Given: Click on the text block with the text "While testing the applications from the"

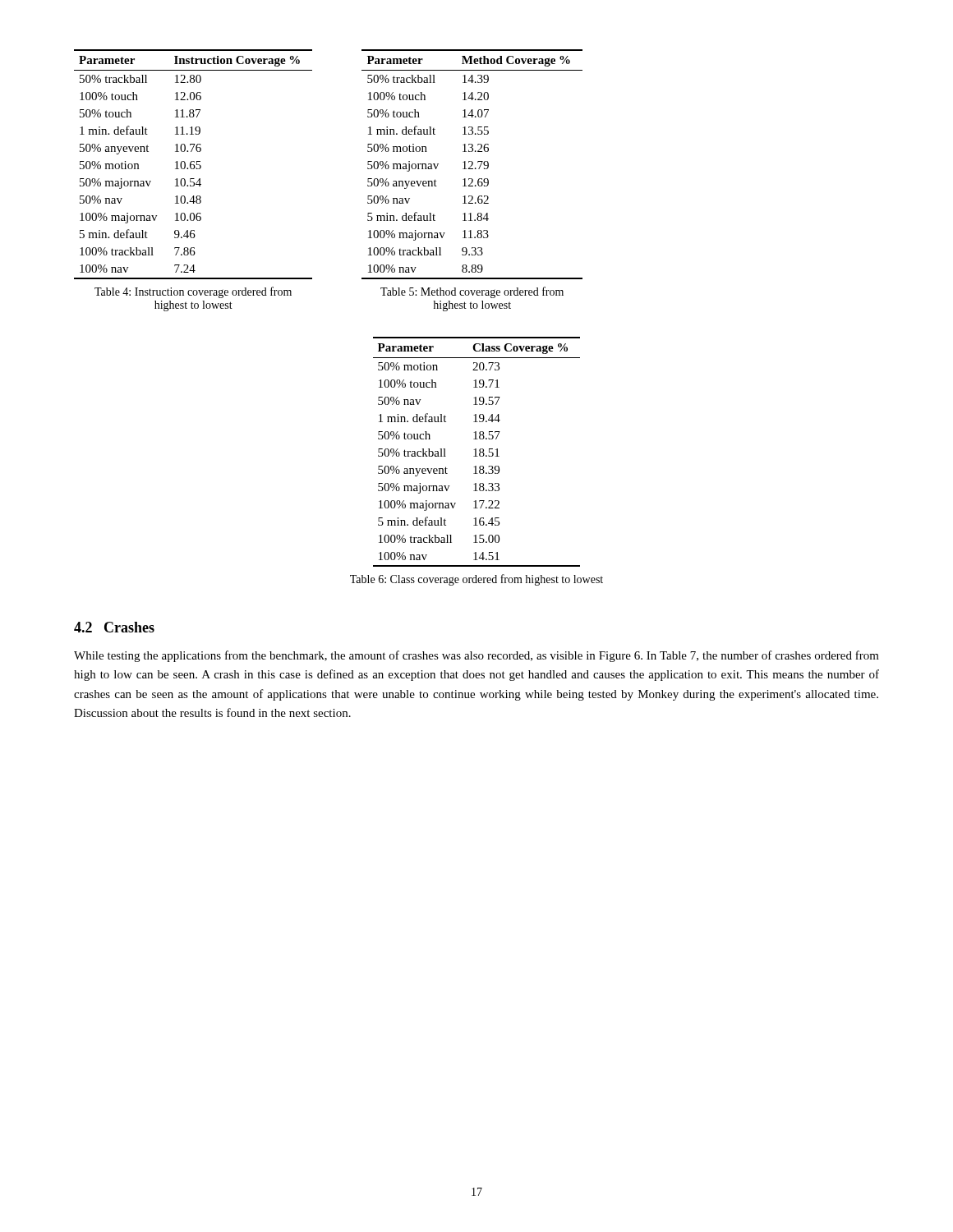Looking at the screenshot, I should (x=476, y=684).
